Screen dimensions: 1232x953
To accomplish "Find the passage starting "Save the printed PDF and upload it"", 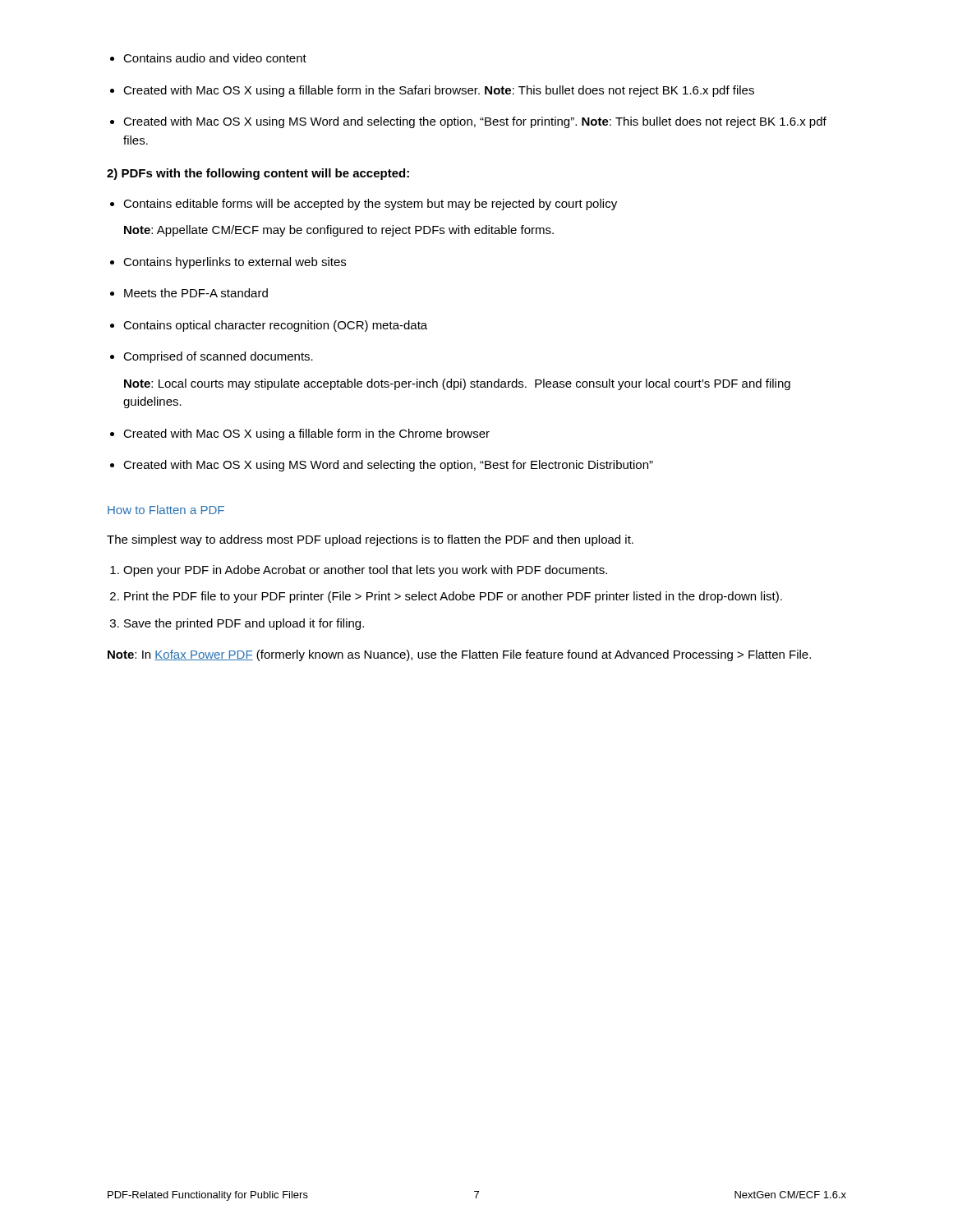I will (244, 624).
